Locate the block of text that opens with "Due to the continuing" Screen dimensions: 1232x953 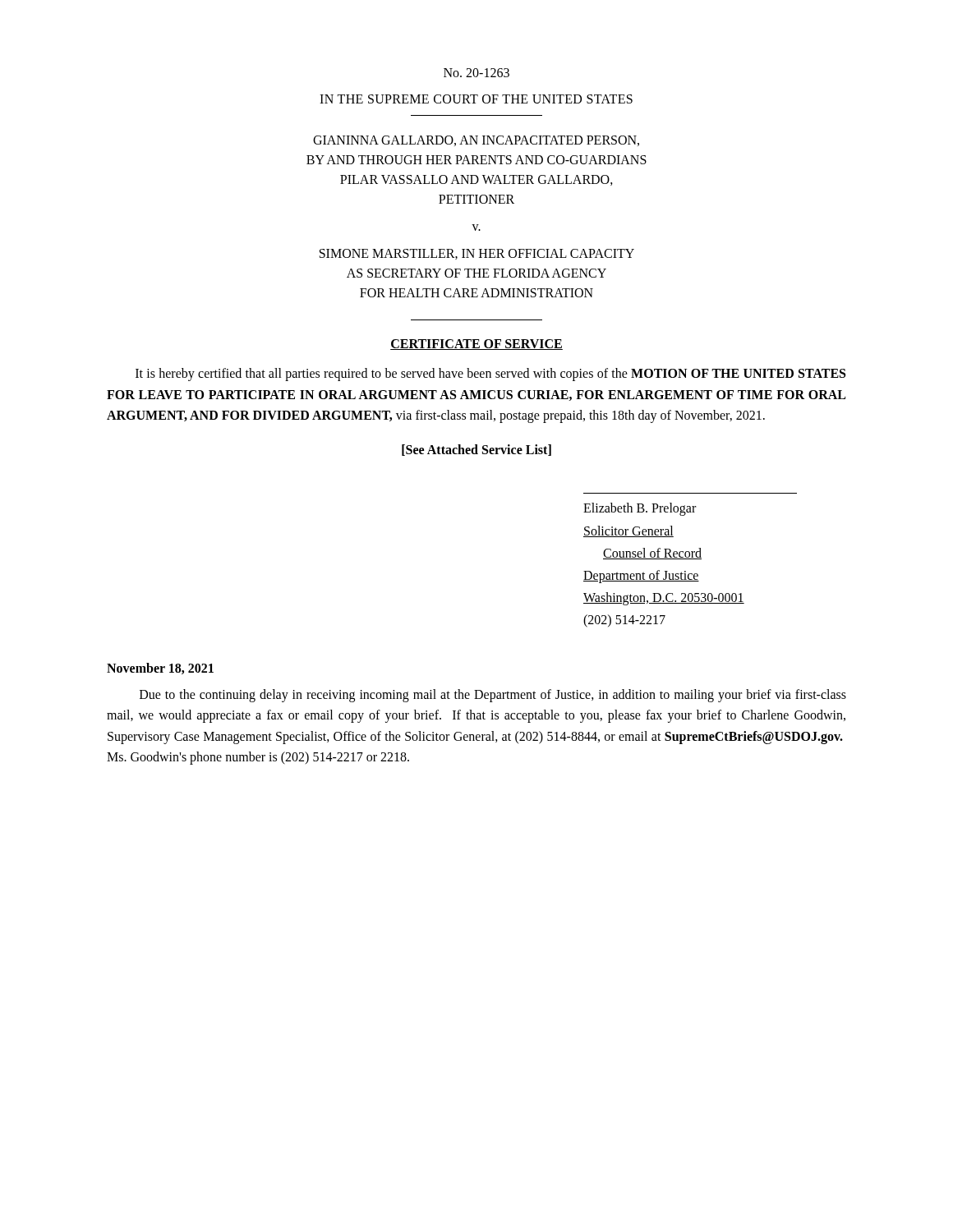click(476, 726)
